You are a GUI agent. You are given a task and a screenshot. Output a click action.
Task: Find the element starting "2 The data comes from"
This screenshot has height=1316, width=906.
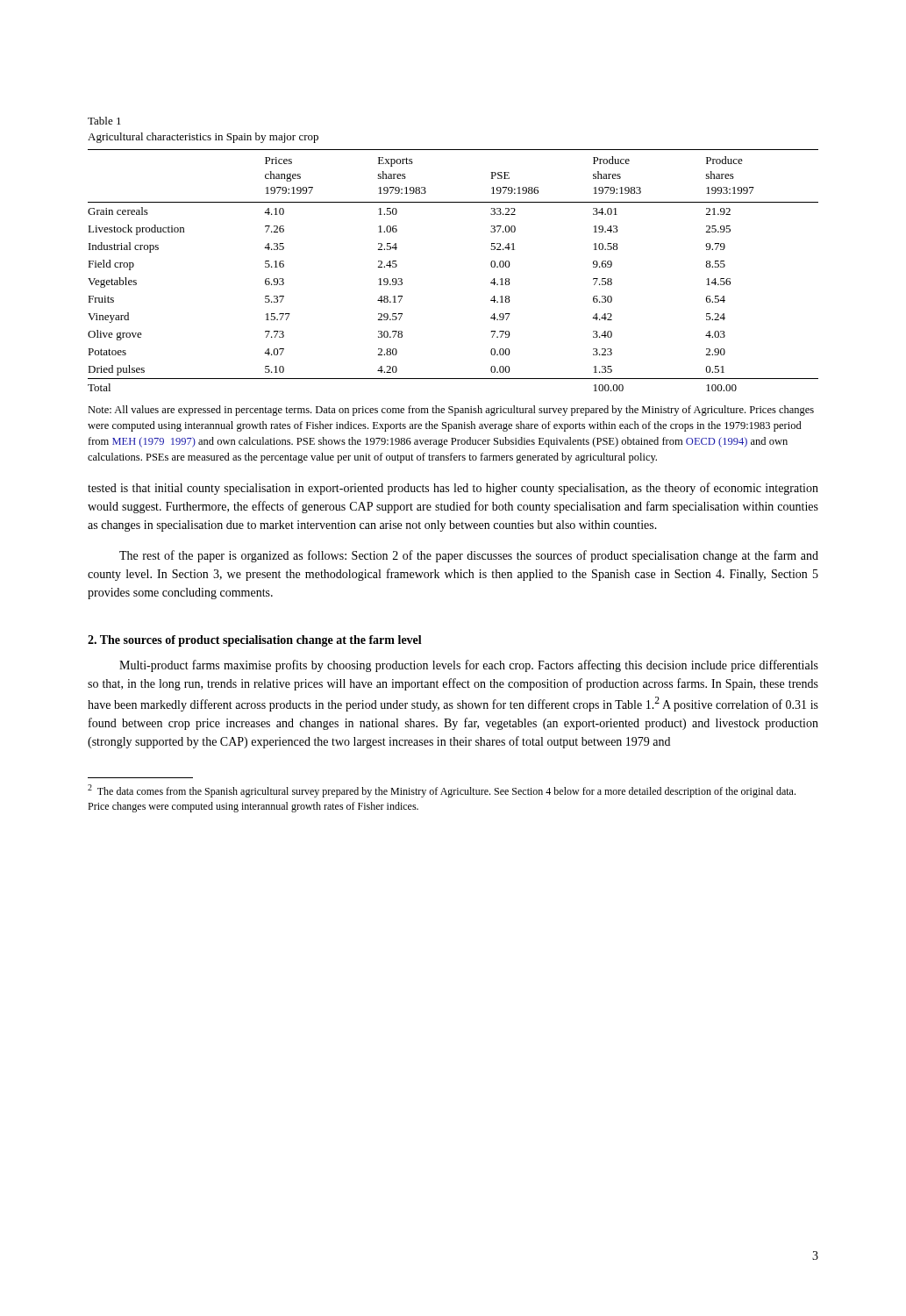453,795
